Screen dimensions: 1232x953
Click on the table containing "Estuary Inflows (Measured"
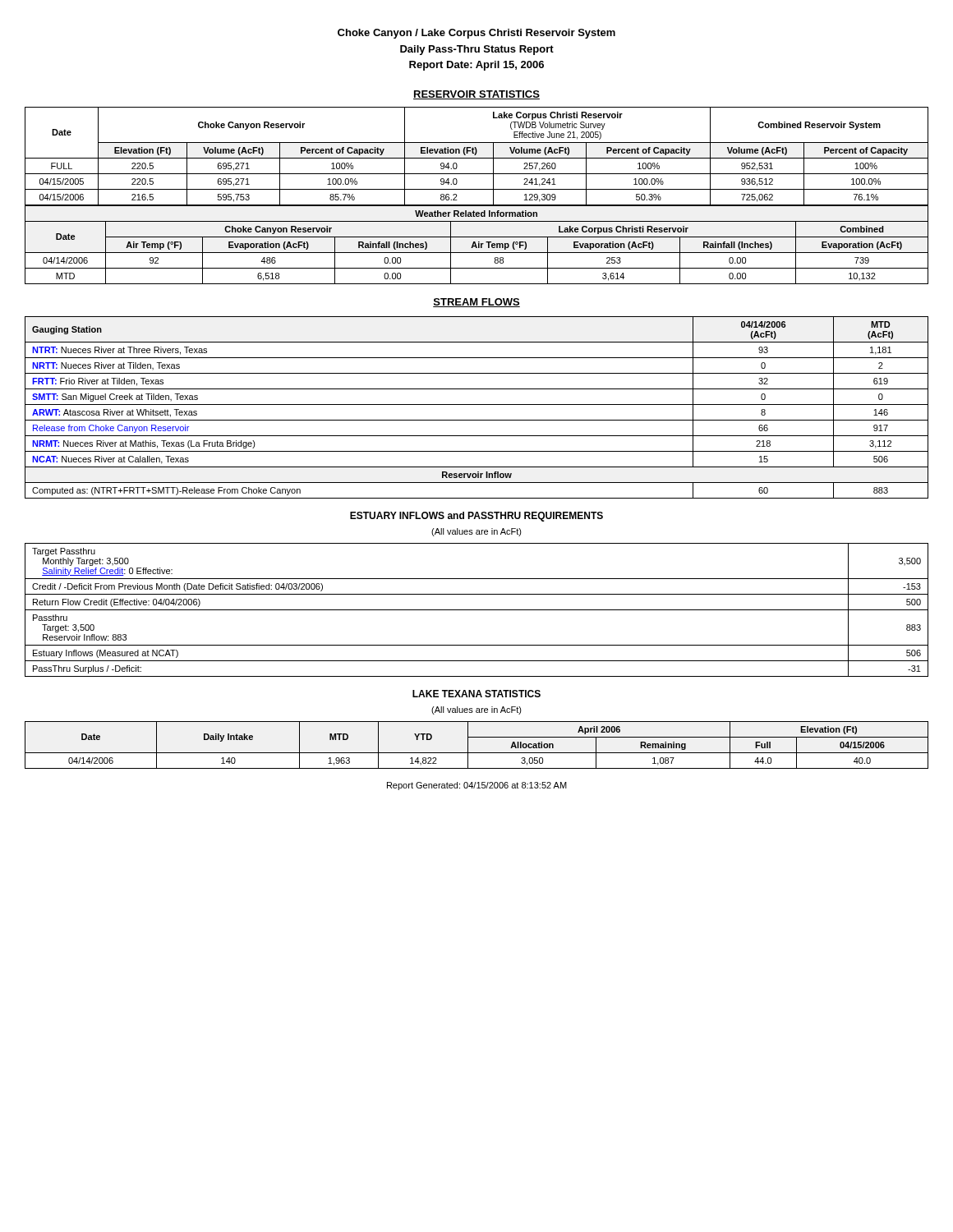pyautogui.click(x=476, y=609)
